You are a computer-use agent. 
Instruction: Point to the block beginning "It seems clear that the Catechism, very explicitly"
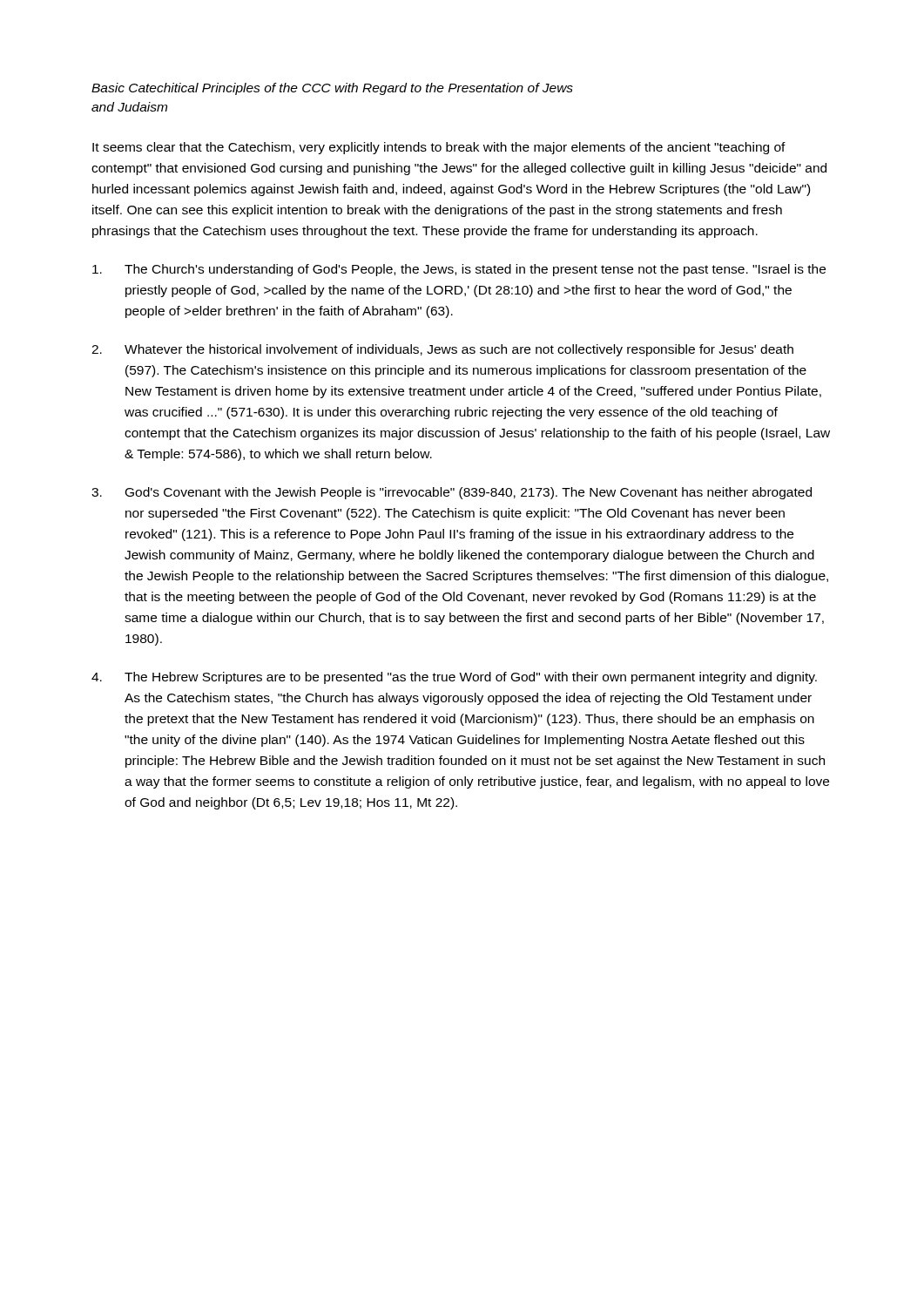click(x=460, y=189)
